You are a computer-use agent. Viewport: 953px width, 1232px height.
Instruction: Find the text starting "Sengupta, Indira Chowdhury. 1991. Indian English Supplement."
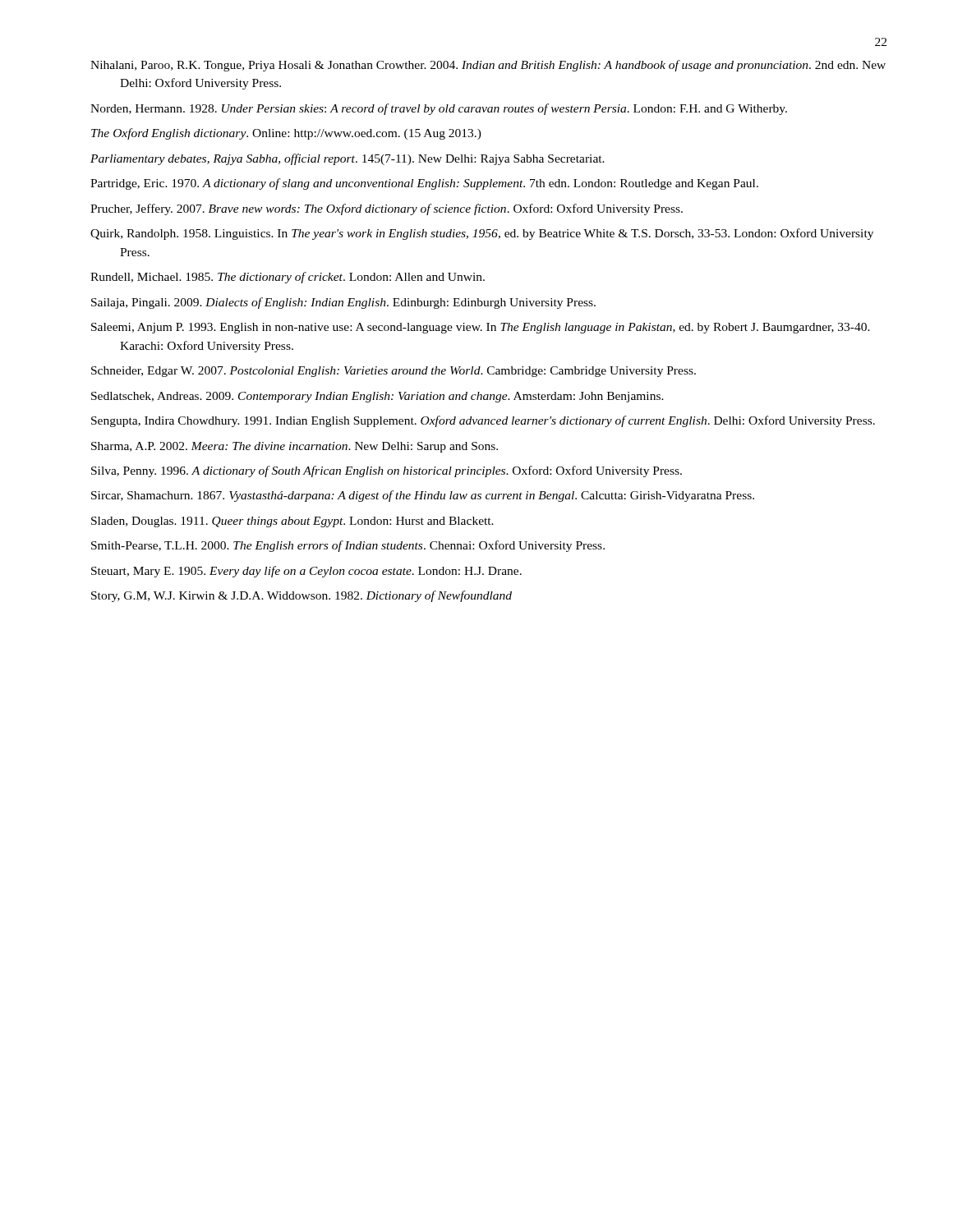(x=483, y=420)
